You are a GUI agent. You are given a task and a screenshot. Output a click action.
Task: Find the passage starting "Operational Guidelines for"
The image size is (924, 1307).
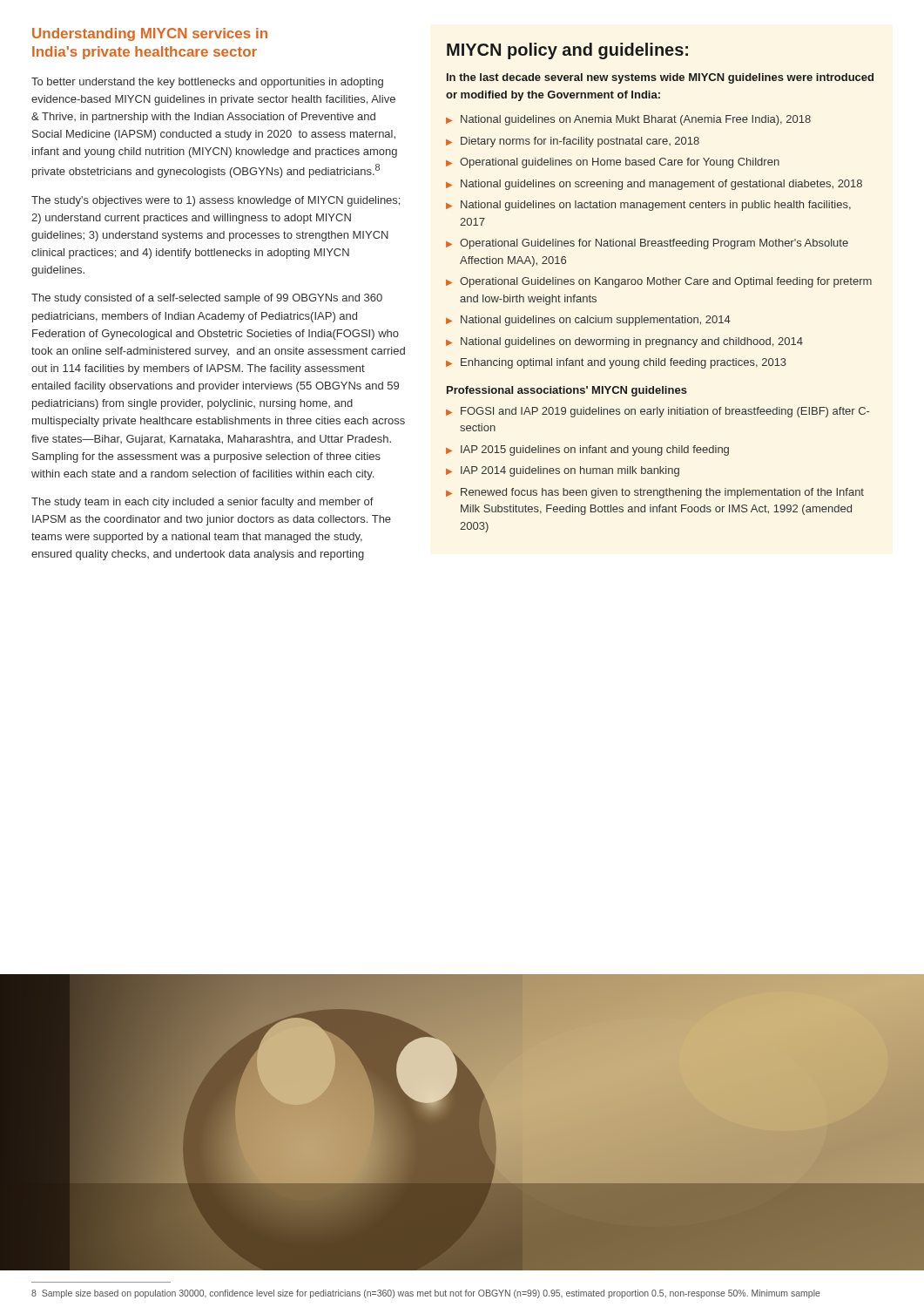[654, 251]
